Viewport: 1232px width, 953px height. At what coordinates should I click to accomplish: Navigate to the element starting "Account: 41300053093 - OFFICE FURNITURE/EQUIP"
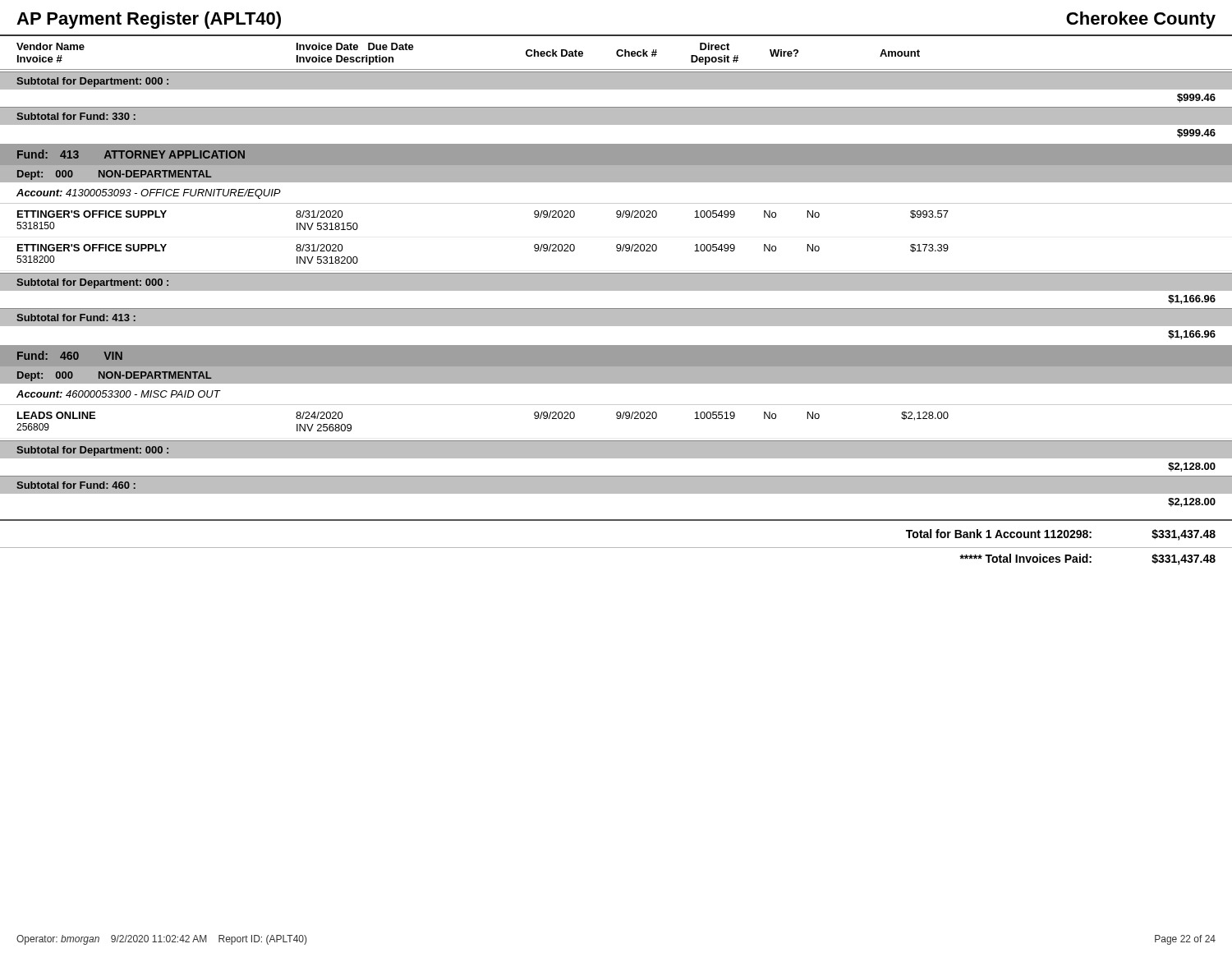(148, 193)
